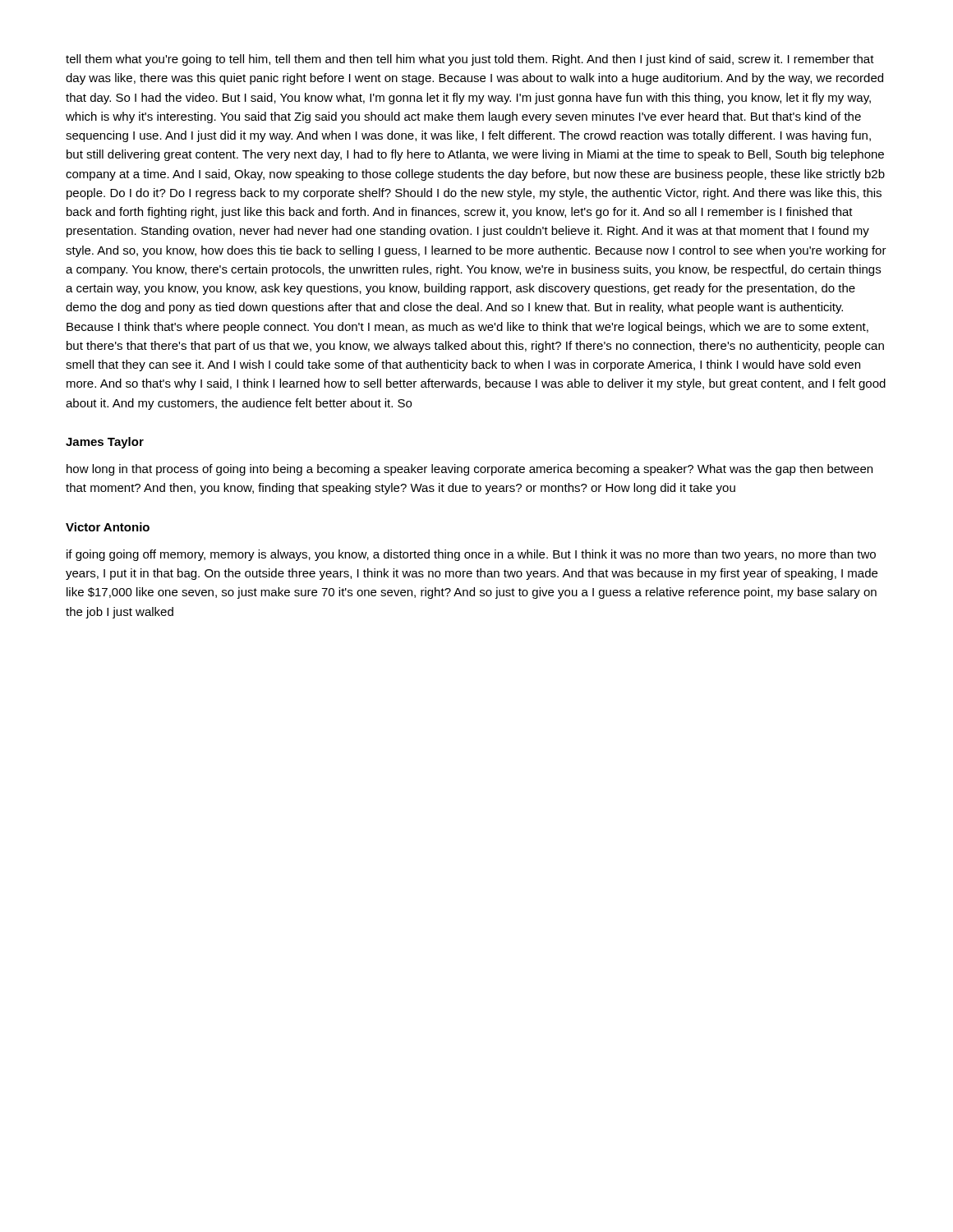Viewport: 953px width, 1232px height.
Task: Locate the text starting "Victor Antonio"
Action: click(x=108, y=526)
